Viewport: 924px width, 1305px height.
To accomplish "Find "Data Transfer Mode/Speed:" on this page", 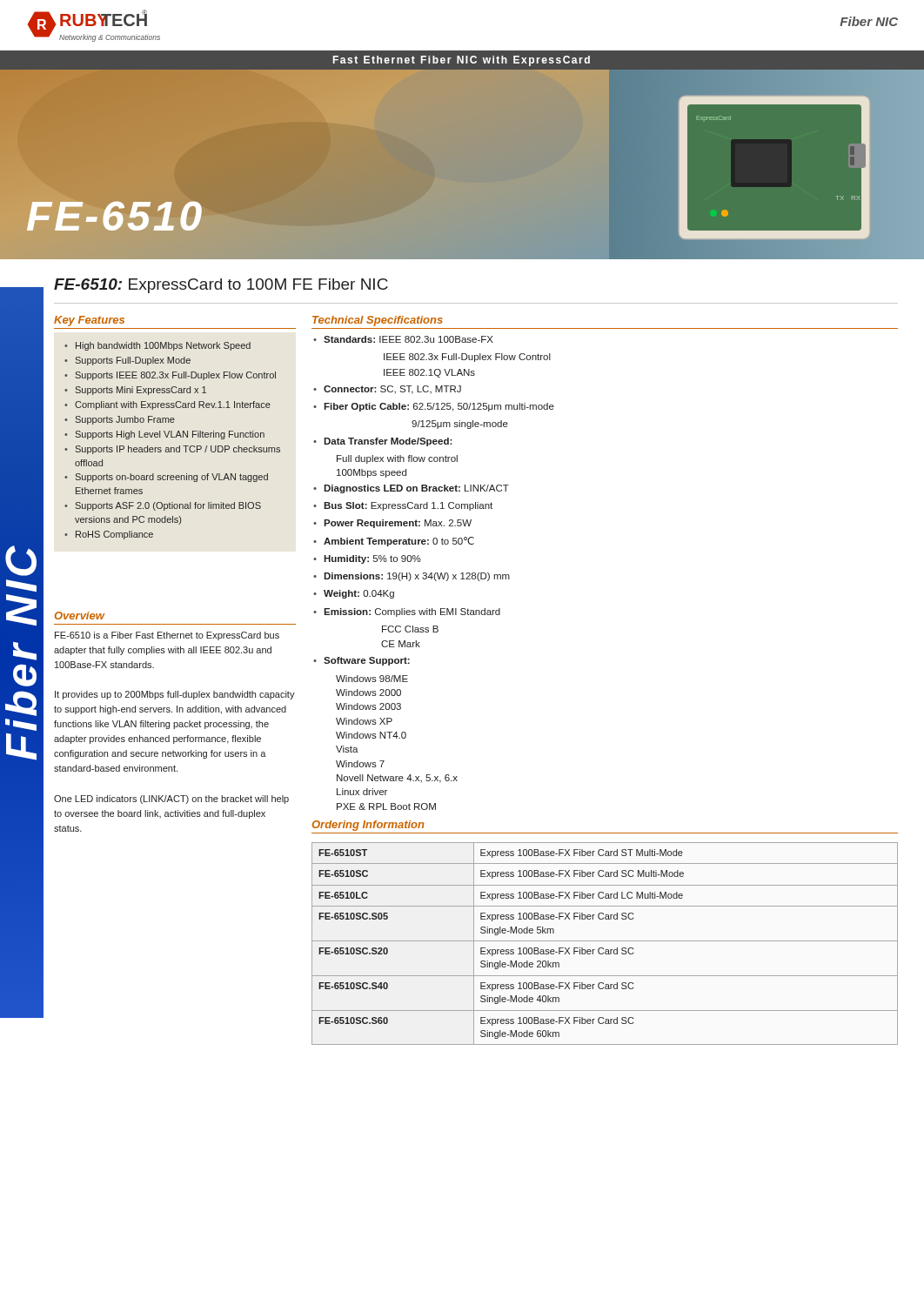I will click(388, 441).
